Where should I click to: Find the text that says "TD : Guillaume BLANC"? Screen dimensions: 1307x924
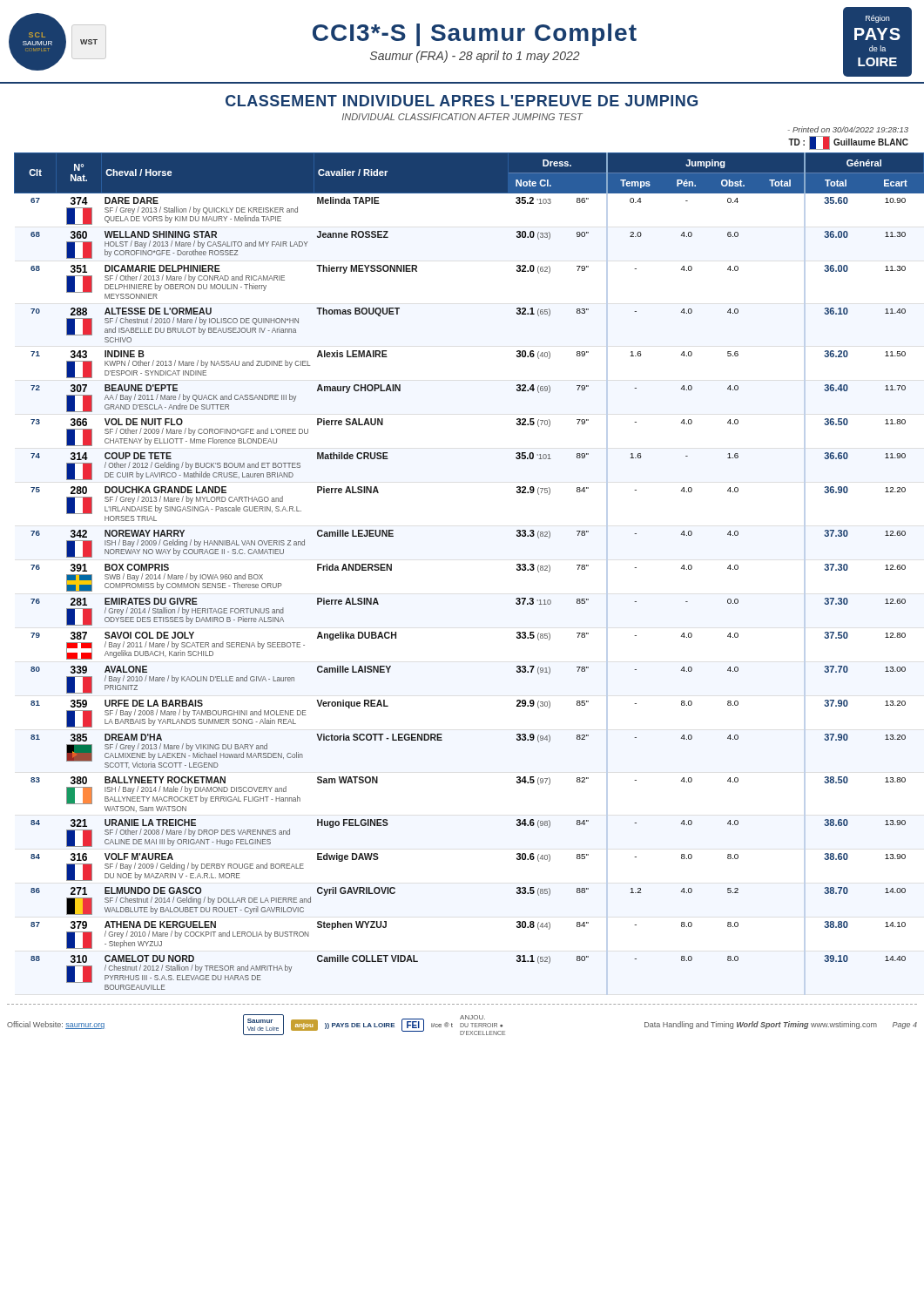tap(848, 143)
